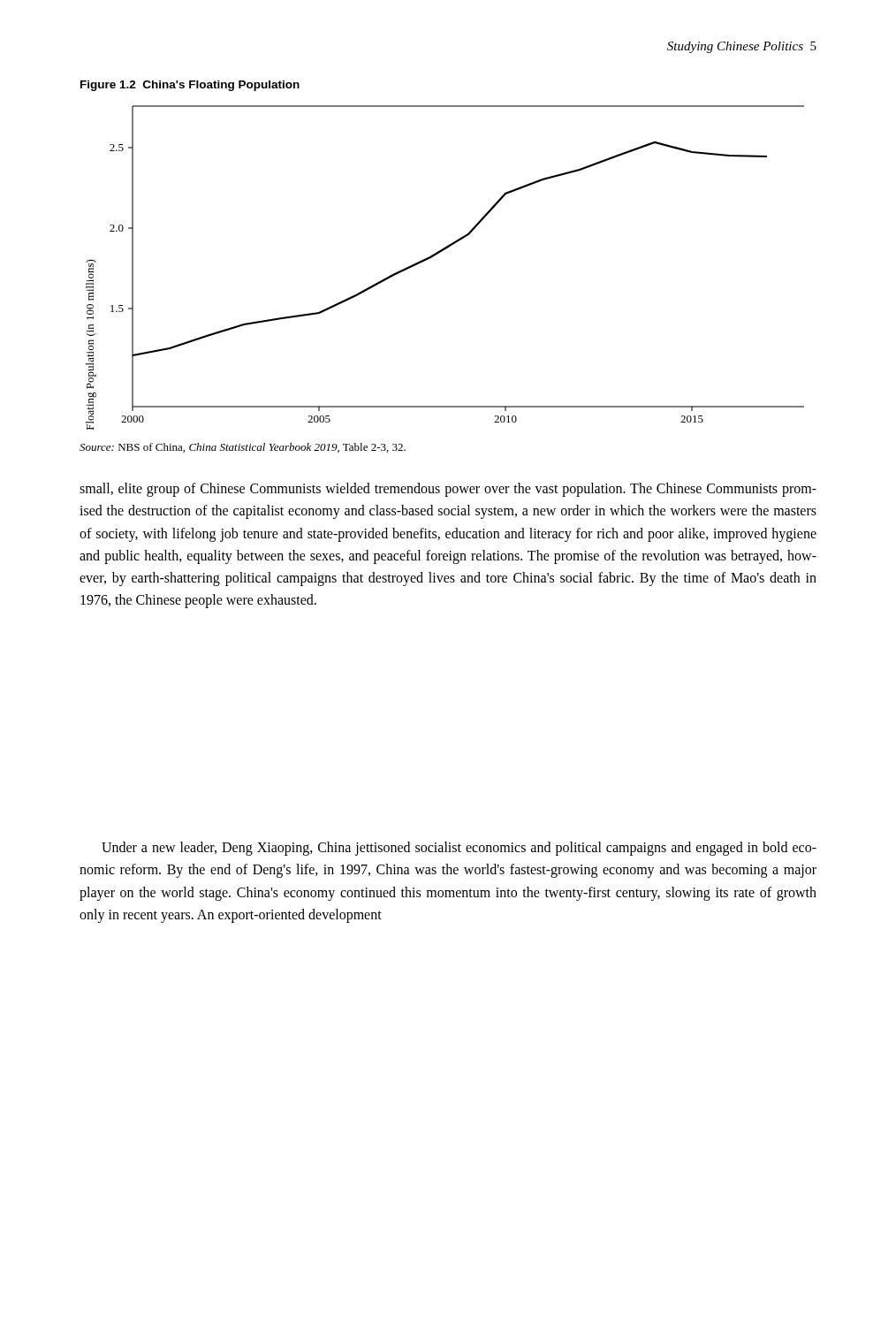This screenshot has width=896, height=1326.
Task: Click the passage that begins "Under a new leader, Deng Xiaoping, China"
Action: 448,881
